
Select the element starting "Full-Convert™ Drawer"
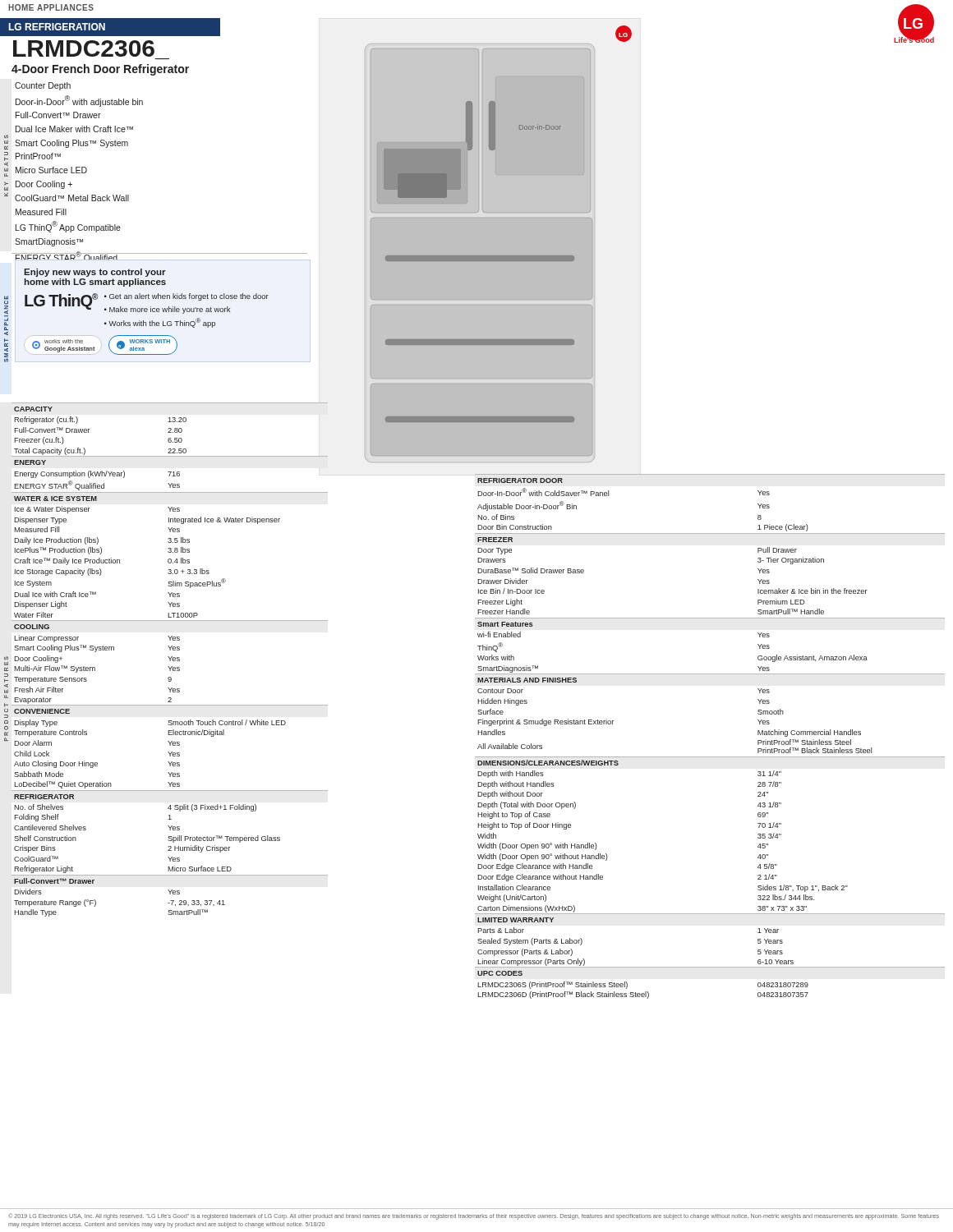pos(58,115)
